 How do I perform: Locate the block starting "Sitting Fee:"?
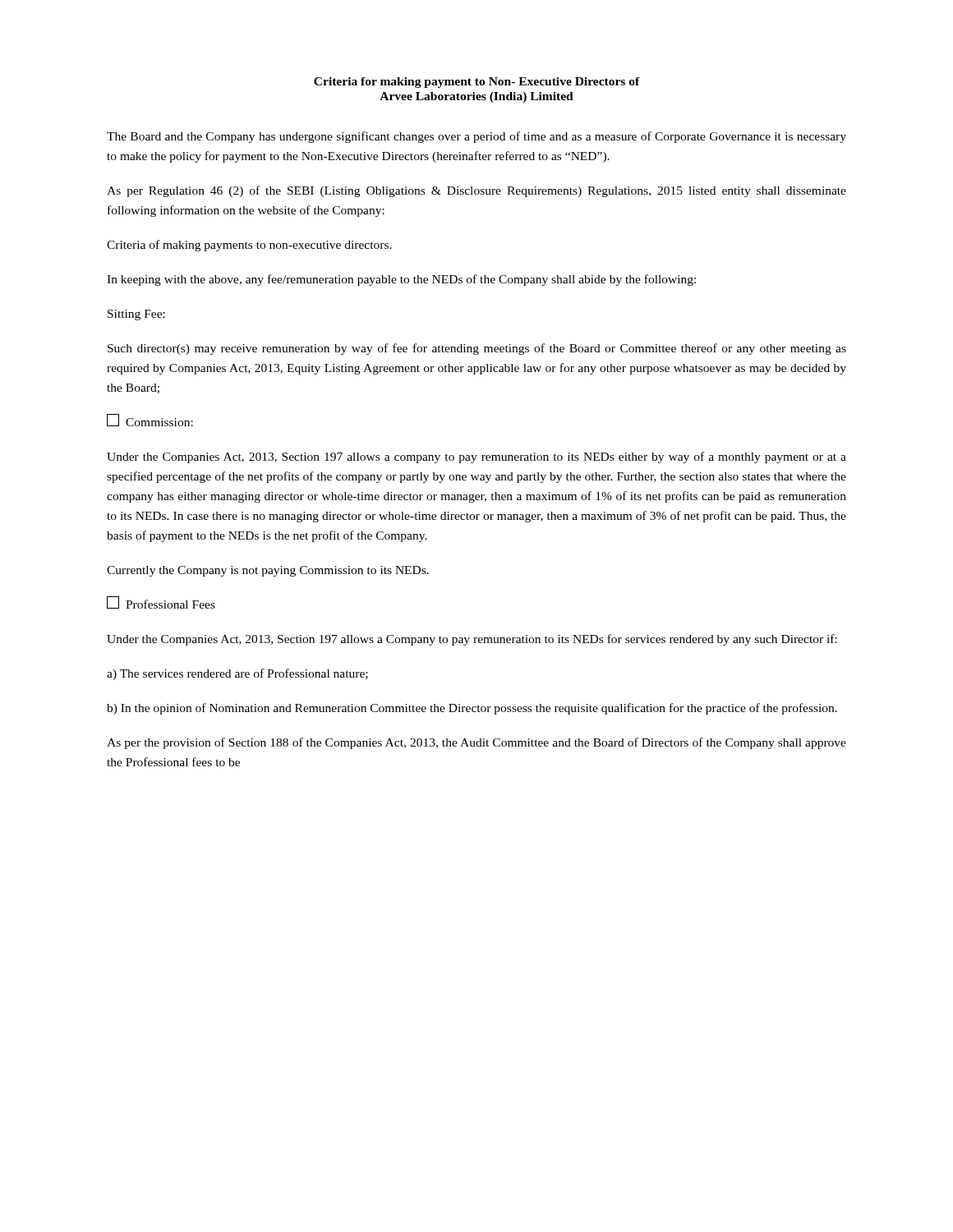(x=136, y=313)
